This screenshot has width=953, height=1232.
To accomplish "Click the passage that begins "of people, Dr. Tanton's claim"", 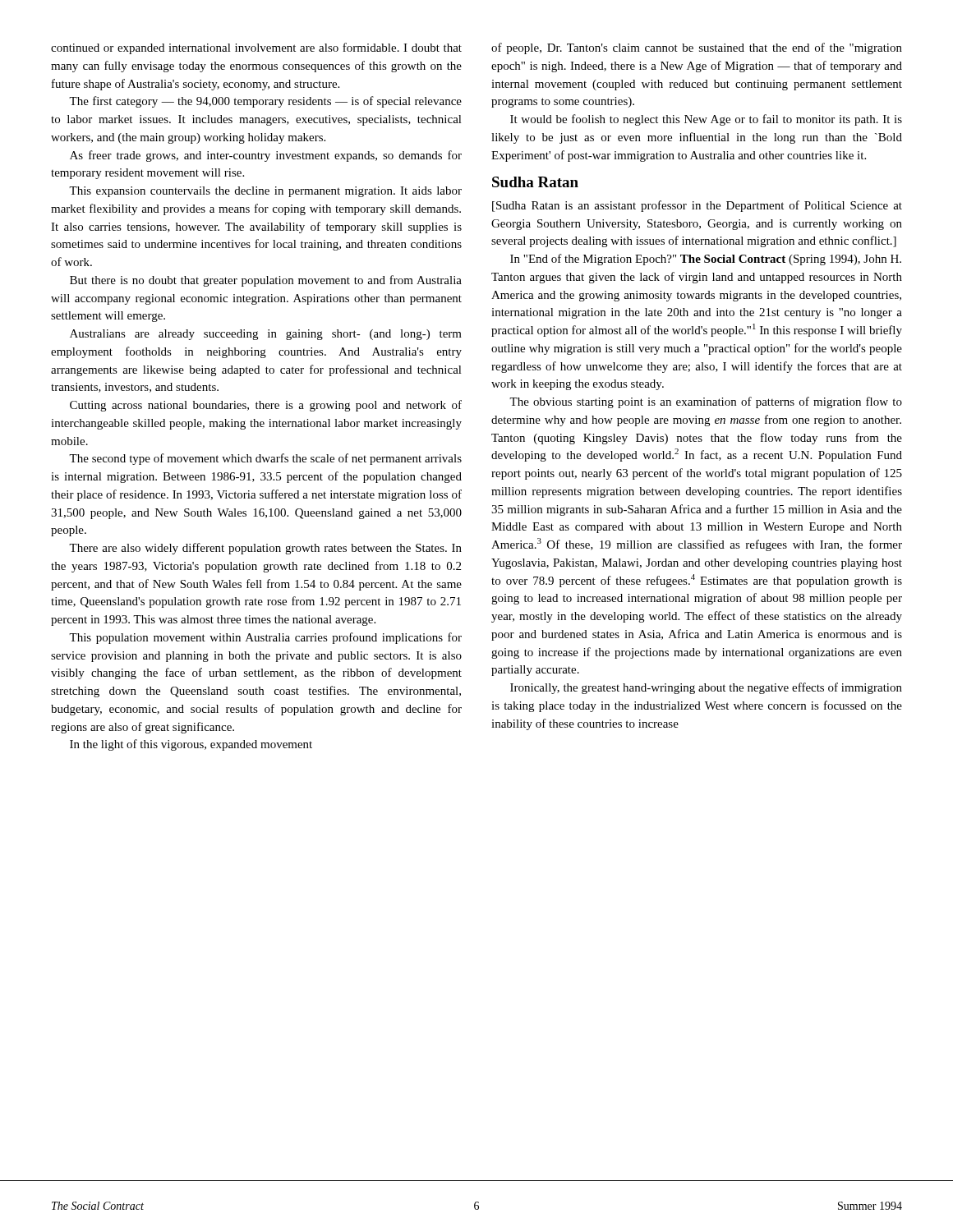I will (697, 48).
